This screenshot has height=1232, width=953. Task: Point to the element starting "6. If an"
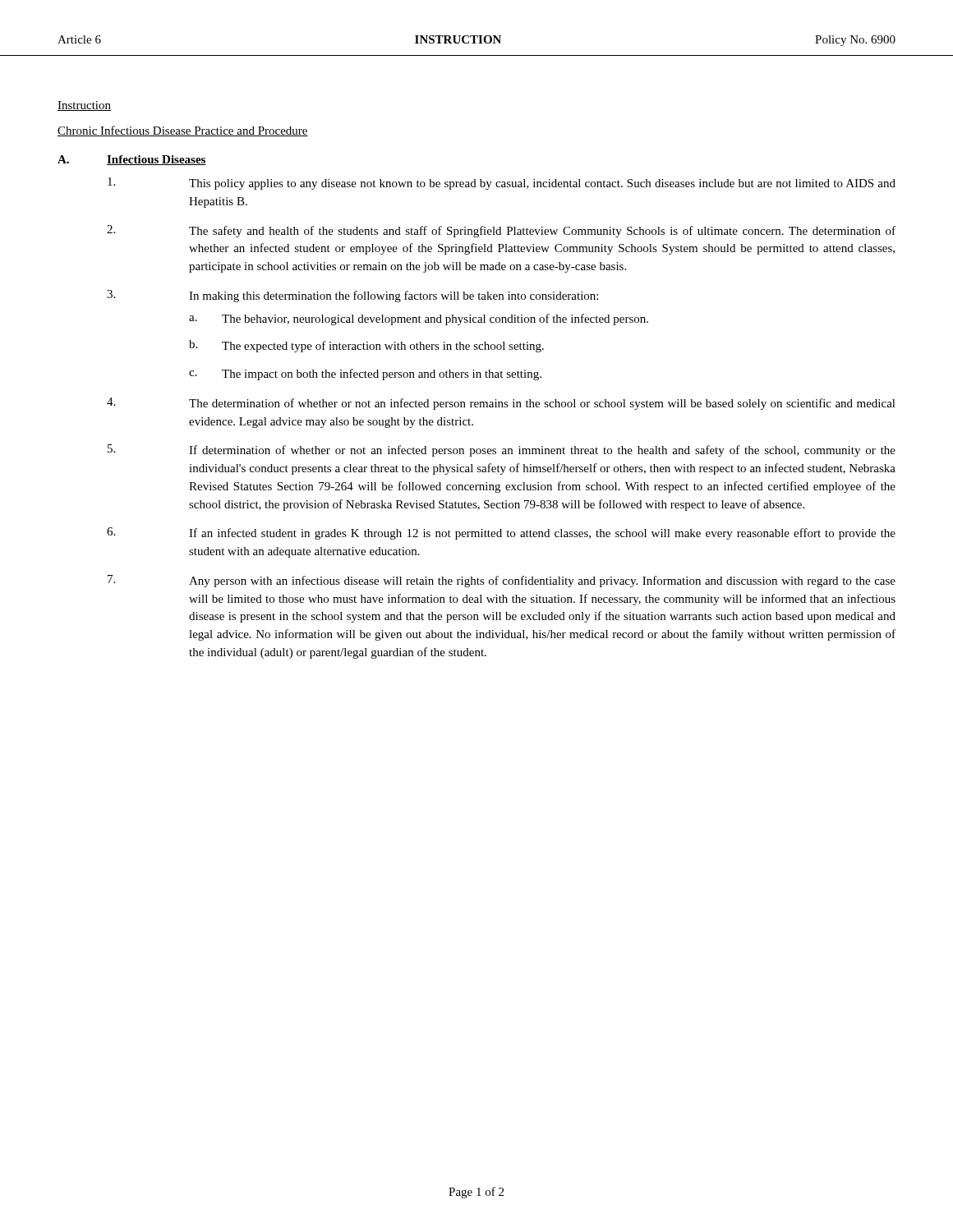476,543
